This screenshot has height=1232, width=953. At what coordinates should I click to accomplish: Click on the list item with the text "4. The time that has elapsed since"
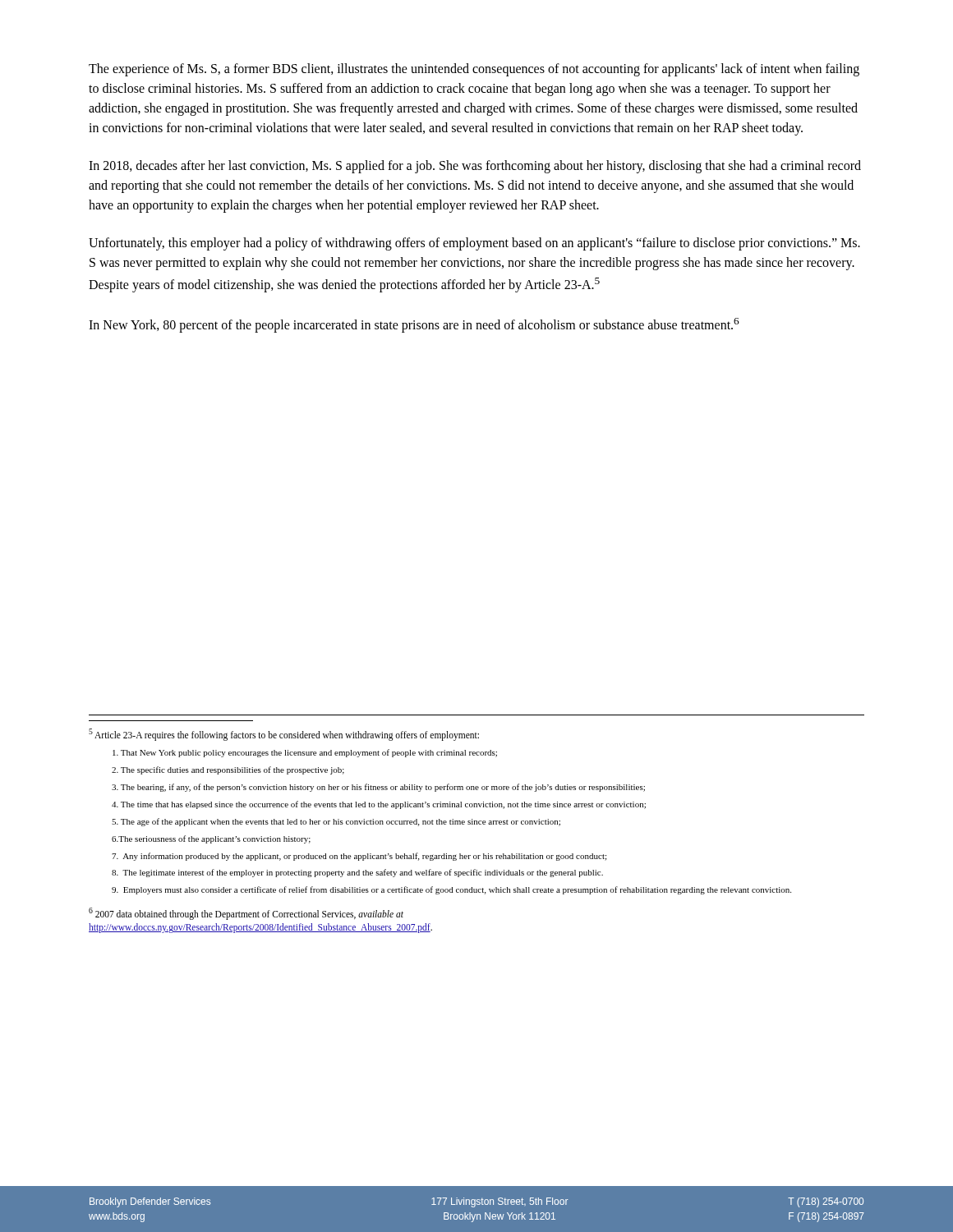click(379, 804)
